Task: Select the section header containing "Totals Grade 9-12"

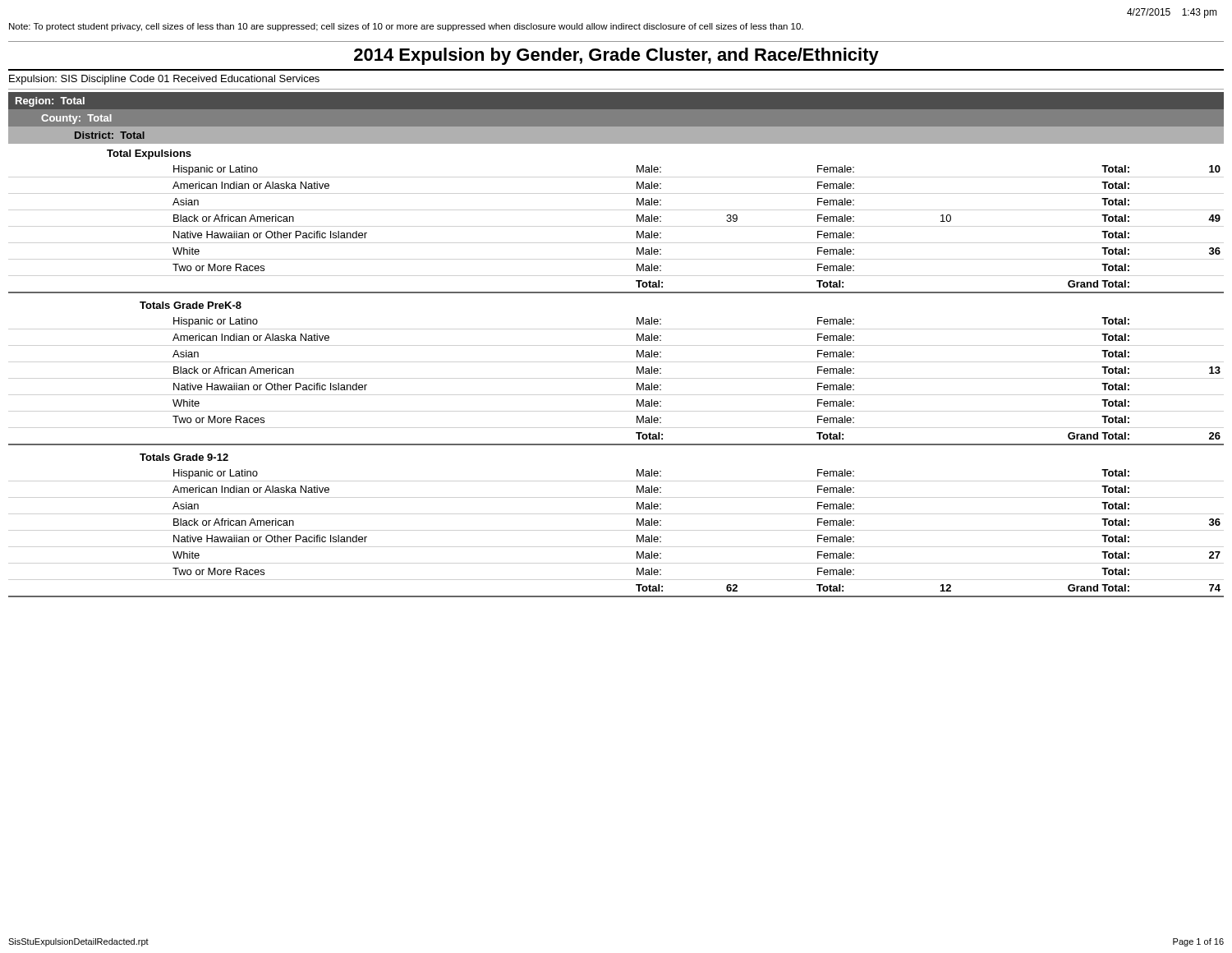Action: click(184, 457)
